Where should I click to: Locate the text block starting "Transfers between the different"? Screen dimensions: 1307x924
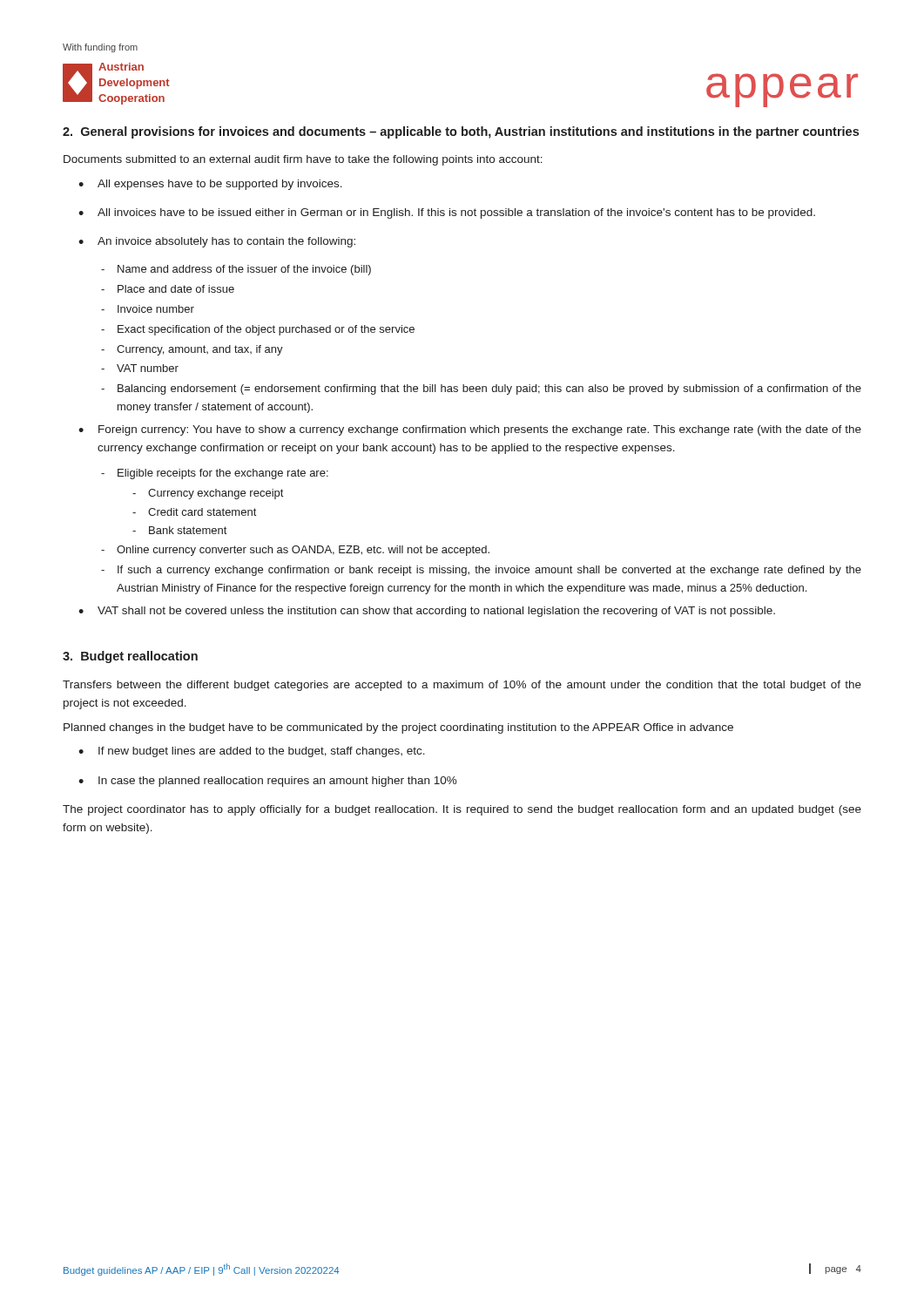pyautogui.click(x=462, y=693)
